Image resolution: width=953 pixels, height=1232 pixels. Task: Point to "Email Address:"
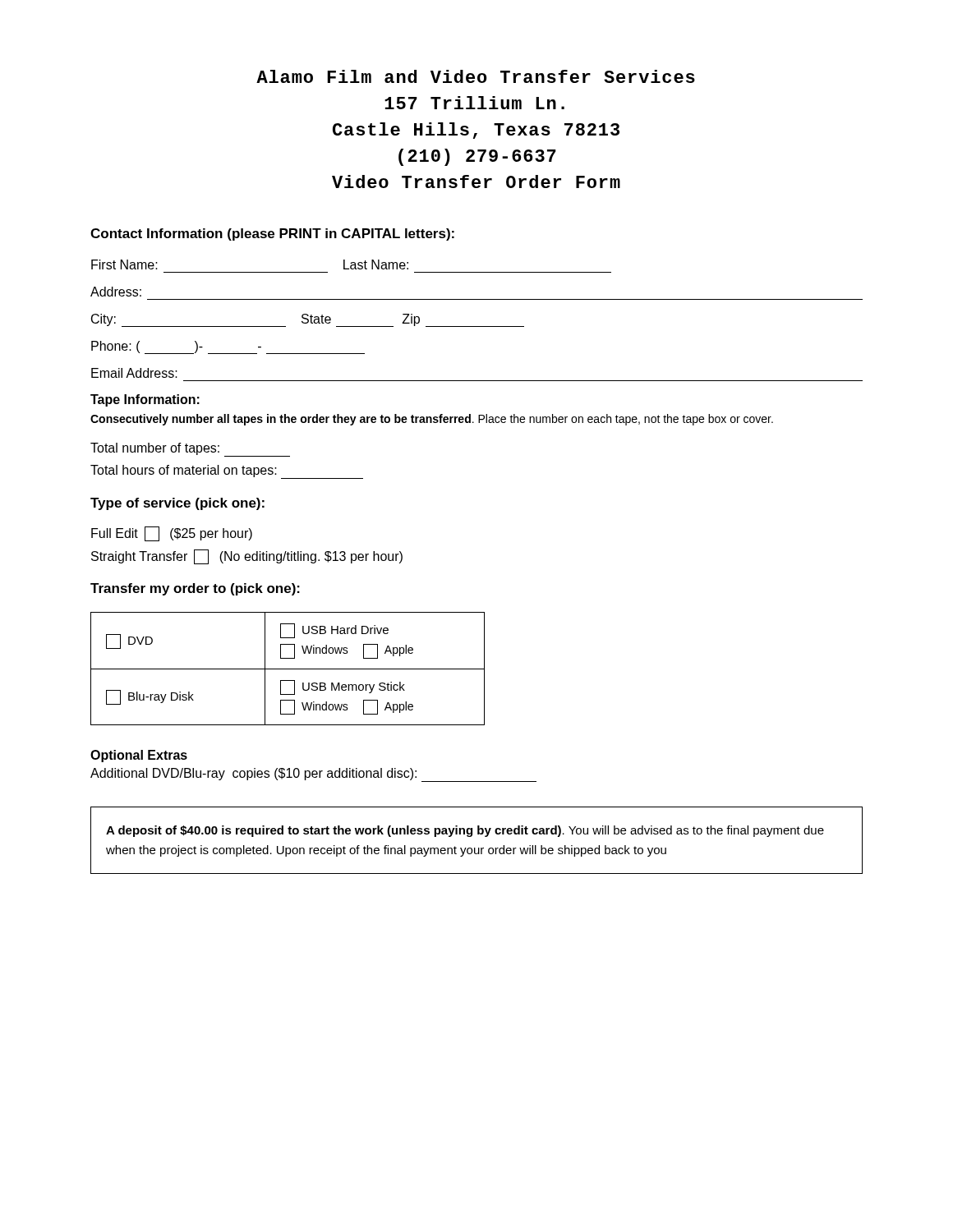(476, 374)
